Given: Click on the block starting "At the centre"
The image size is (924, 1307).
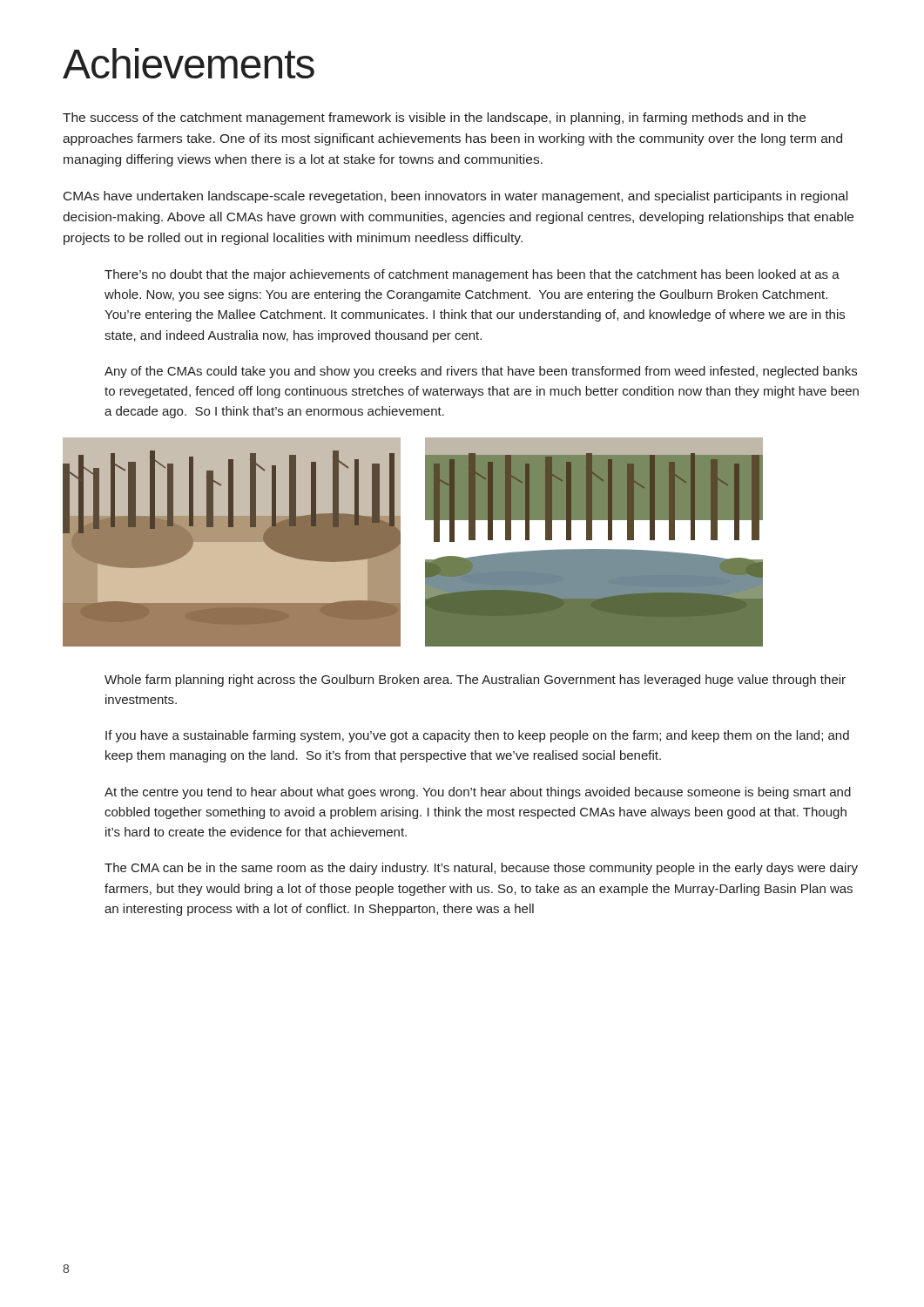Looking at the screenshot, I should coord(483,812).
